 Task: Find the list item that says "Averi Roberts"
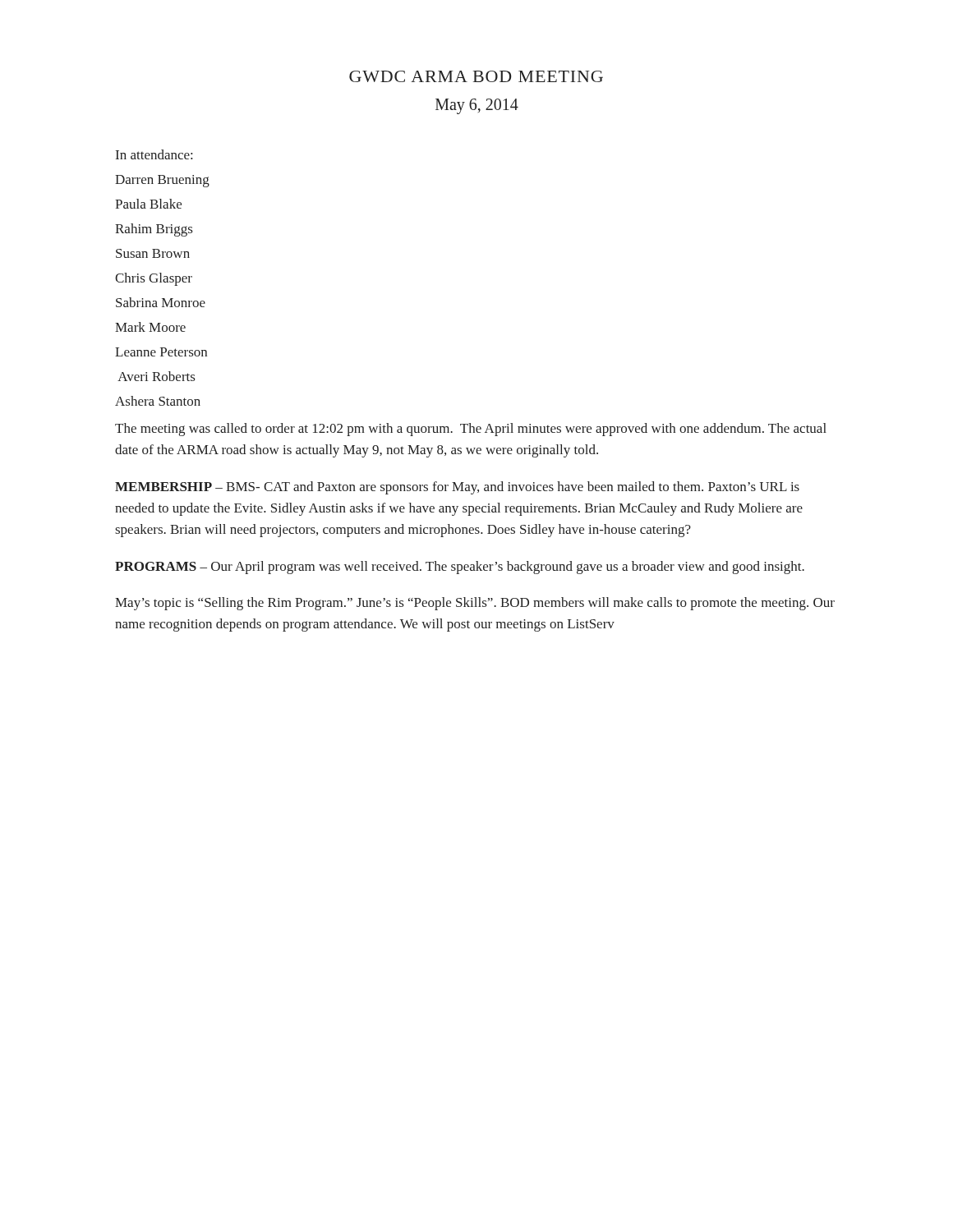[155, 377]
